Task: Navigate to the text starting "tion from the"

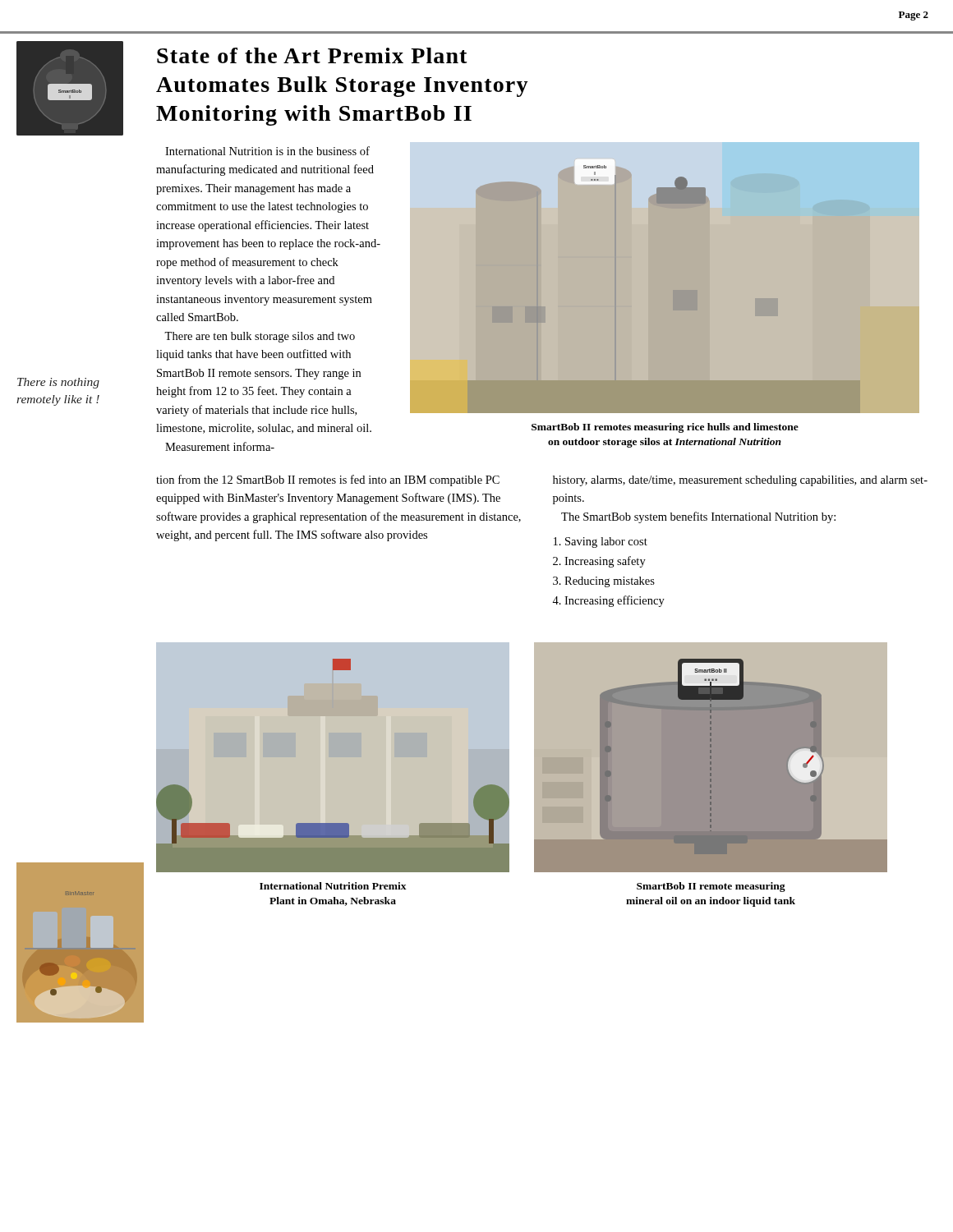Action: point(339,507)
